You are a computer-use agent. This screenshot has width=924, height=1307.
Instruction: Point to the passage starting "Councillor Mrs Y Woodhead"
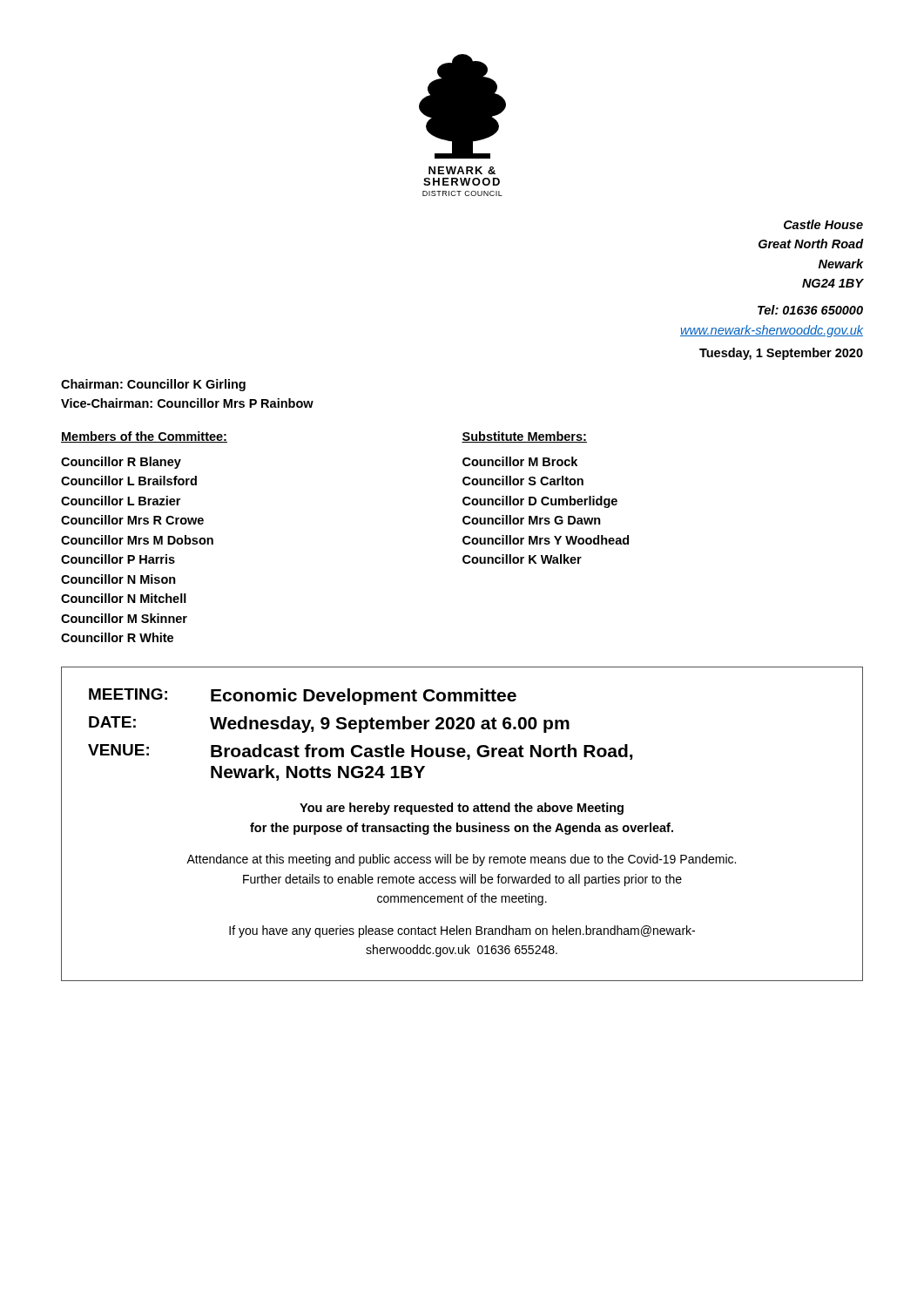(x=546, y=540)
